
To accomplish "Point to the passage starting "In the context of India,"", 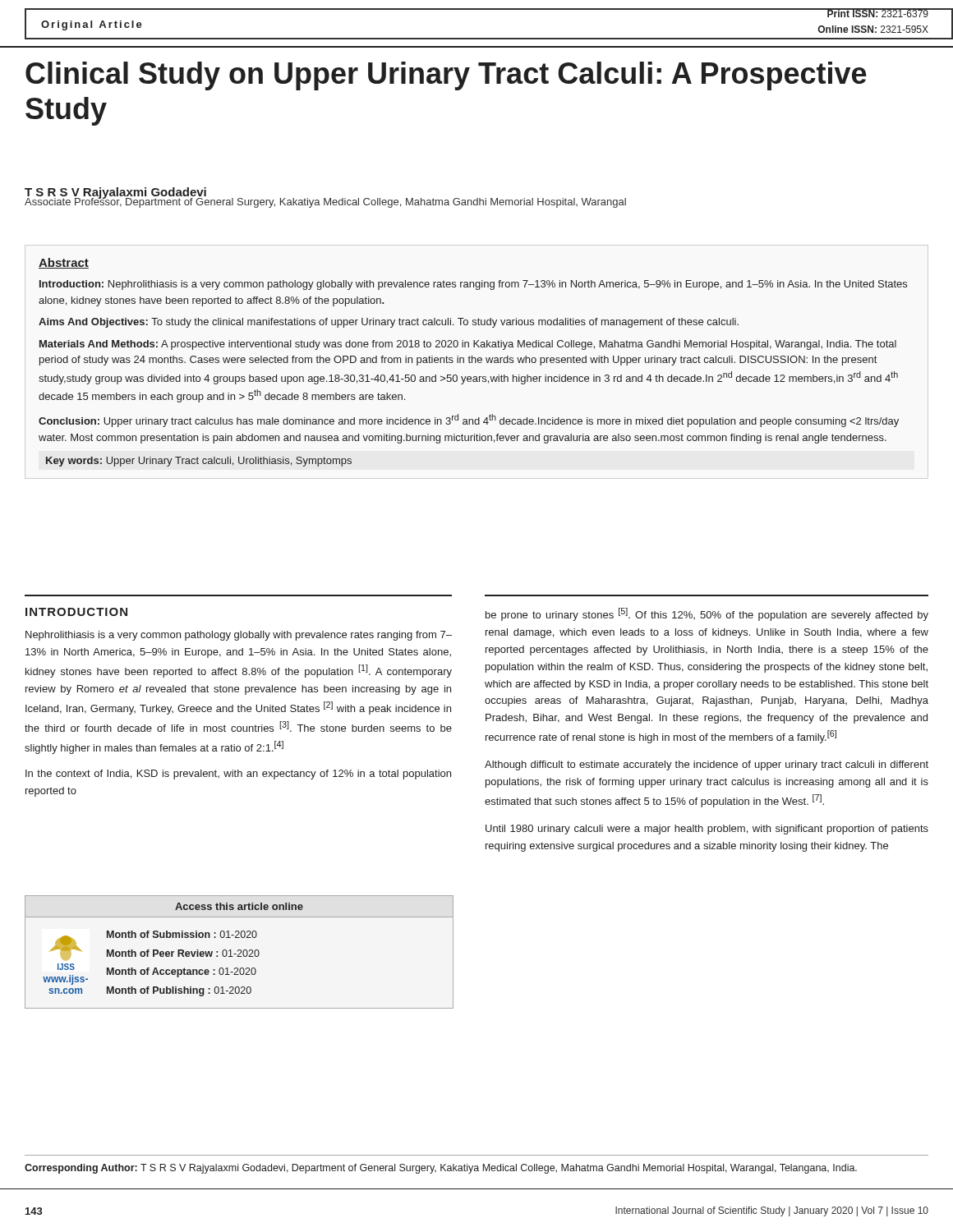I will pos(238,782).
